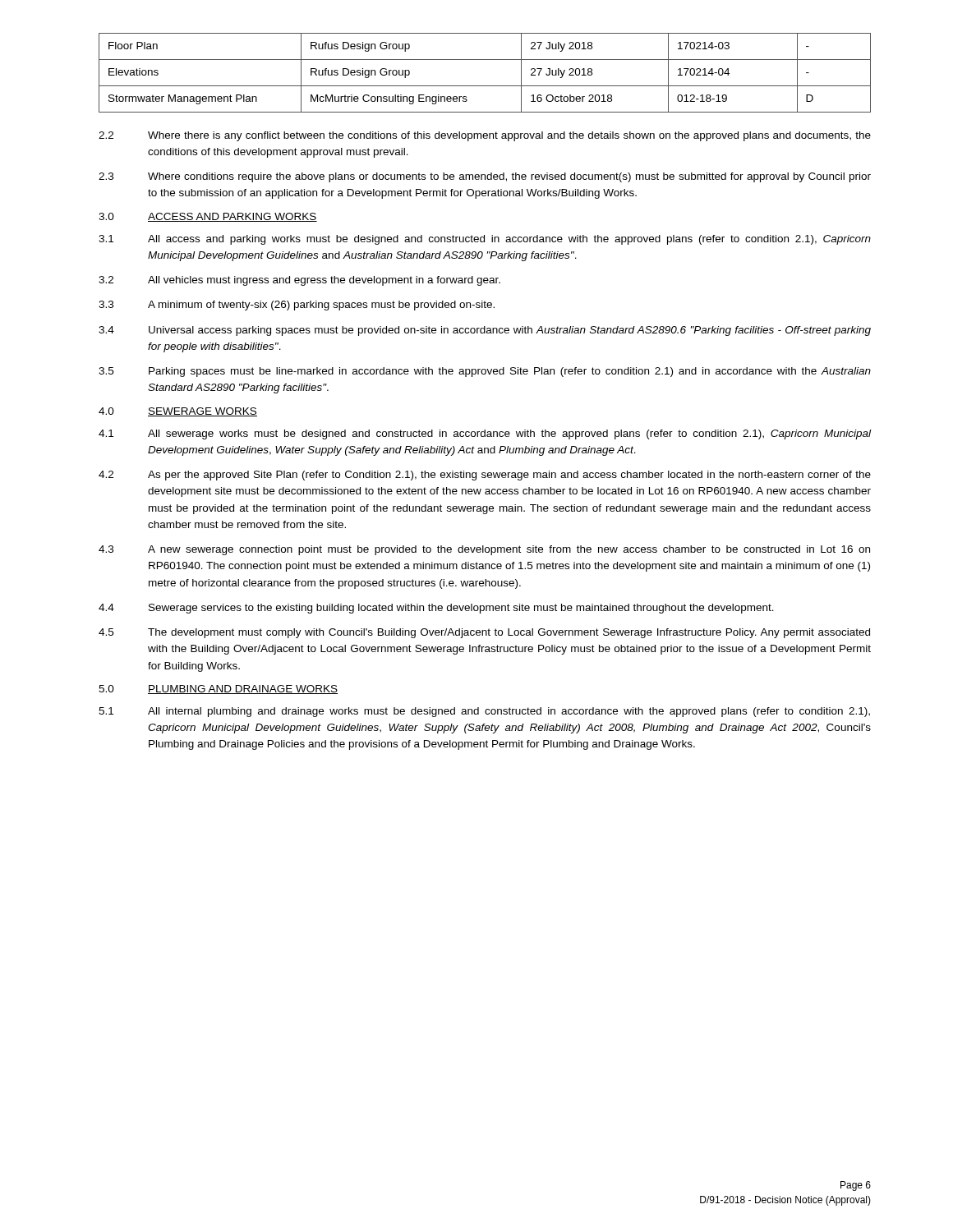Locate the section header that reads "3.0 ACCESS AND PARKING WORKS"
This screenshot has width=953, height=1232.
(208, 217)
